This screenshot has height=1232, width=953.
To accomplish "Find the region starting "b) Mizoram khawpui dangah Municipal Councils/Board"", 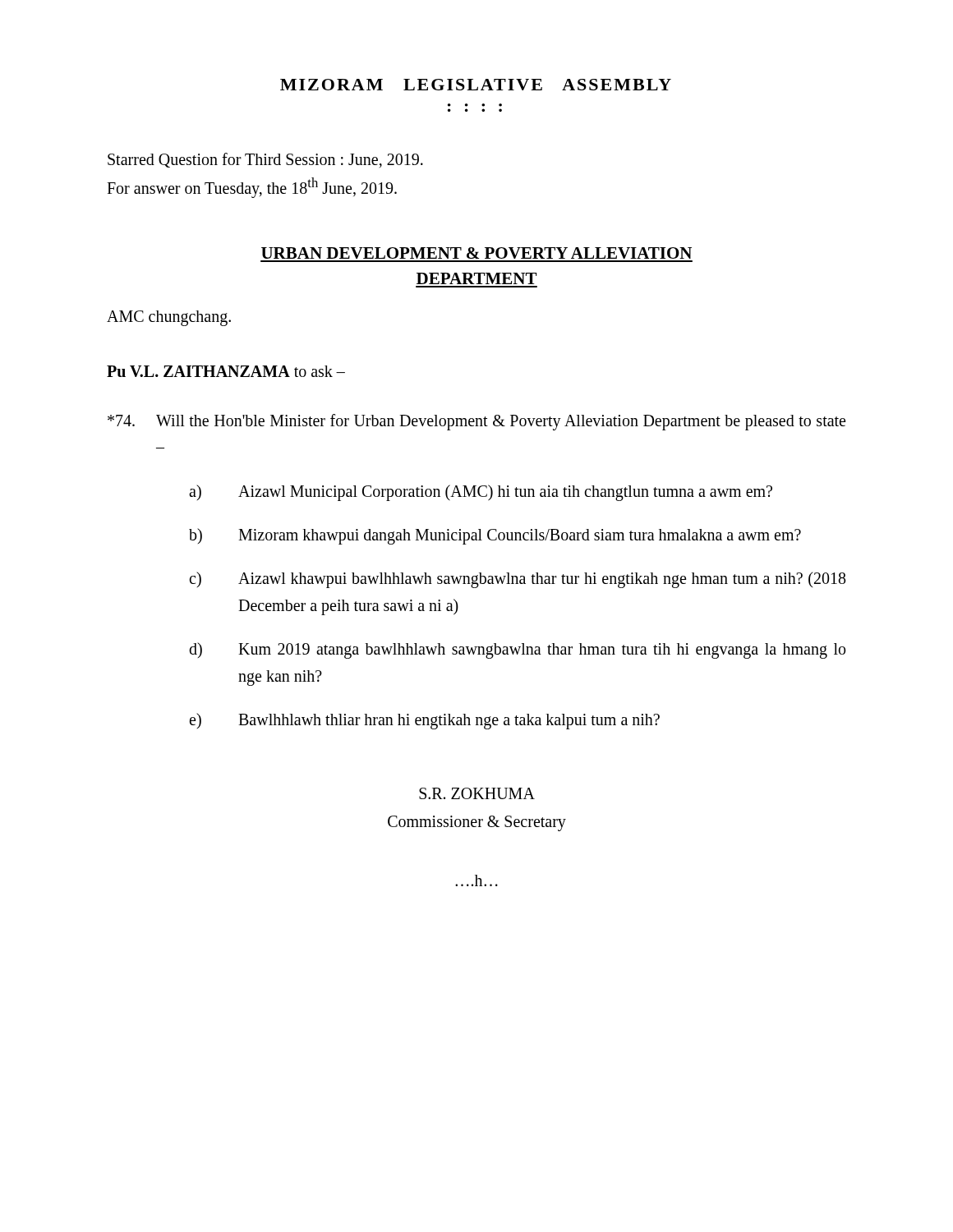I will tap(518, 535).
